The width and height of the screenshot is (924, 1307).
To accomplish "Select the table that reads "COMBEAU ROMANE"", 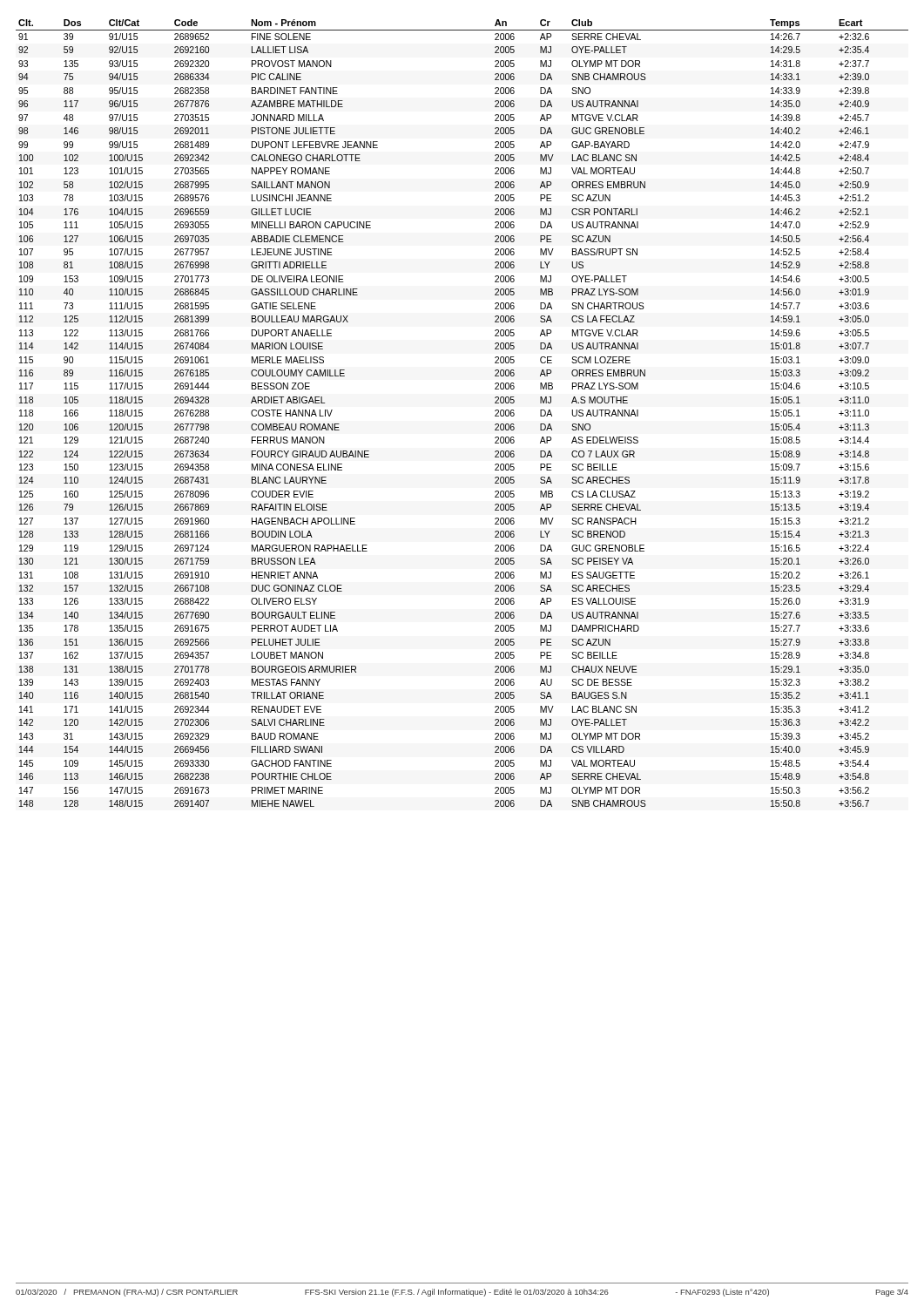I will point(462,413).
